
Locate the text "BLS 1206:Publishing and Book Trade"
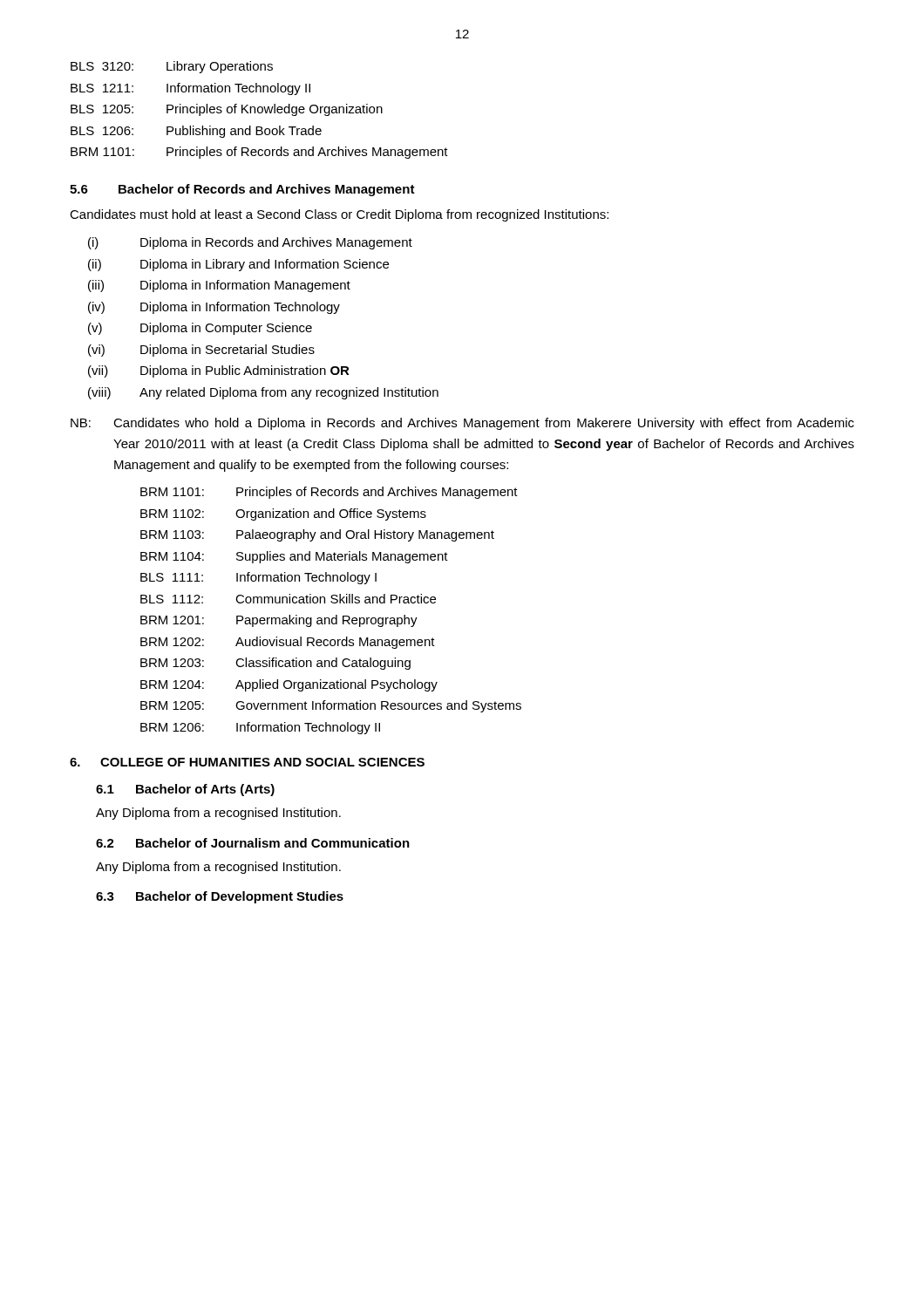tap(196, 131)
